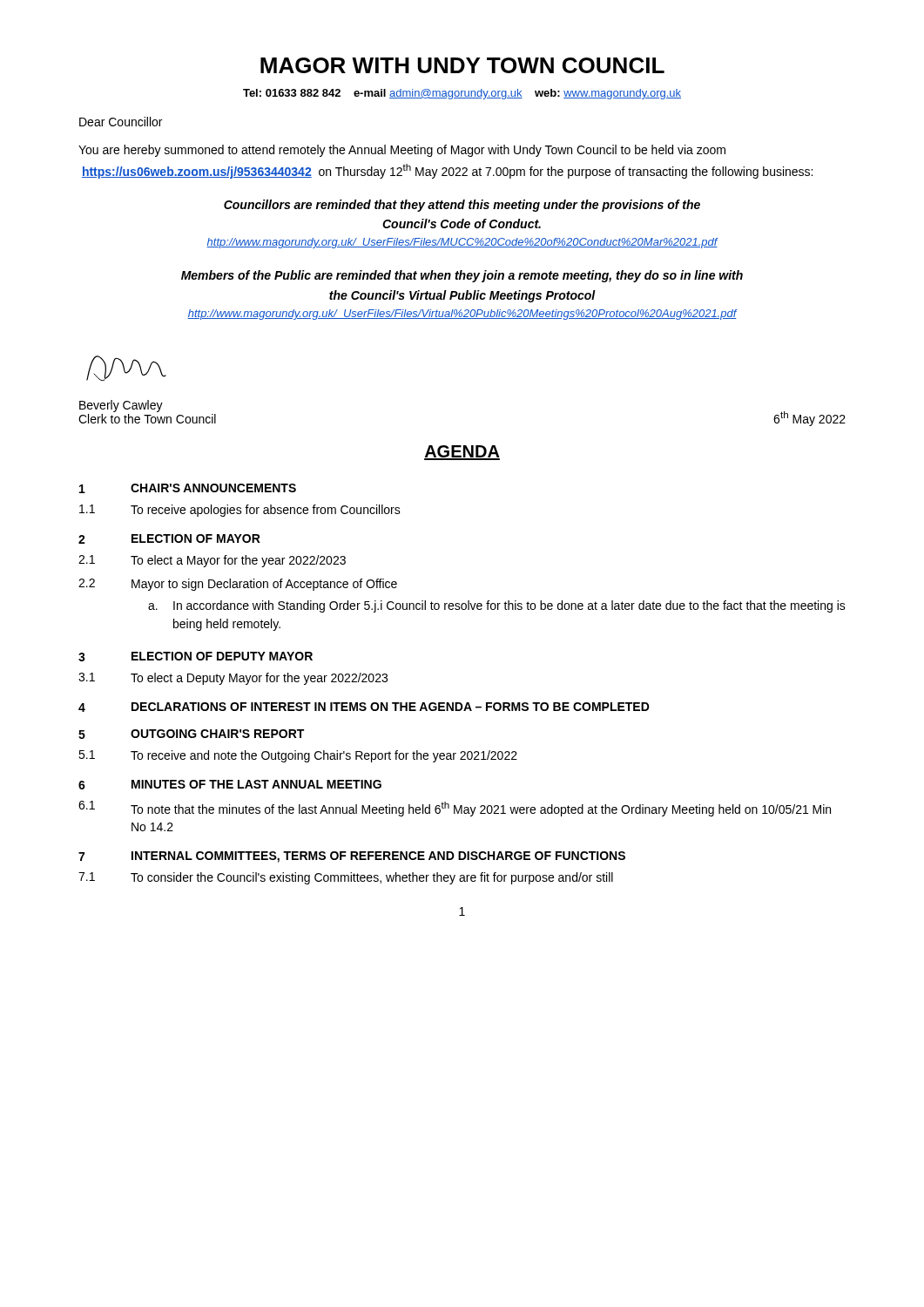The height and width of the screenshot is (1307, 924).
Task: Select the block starting "Councillors are reminded that they attend"
Action: click(x=462, y=225)
